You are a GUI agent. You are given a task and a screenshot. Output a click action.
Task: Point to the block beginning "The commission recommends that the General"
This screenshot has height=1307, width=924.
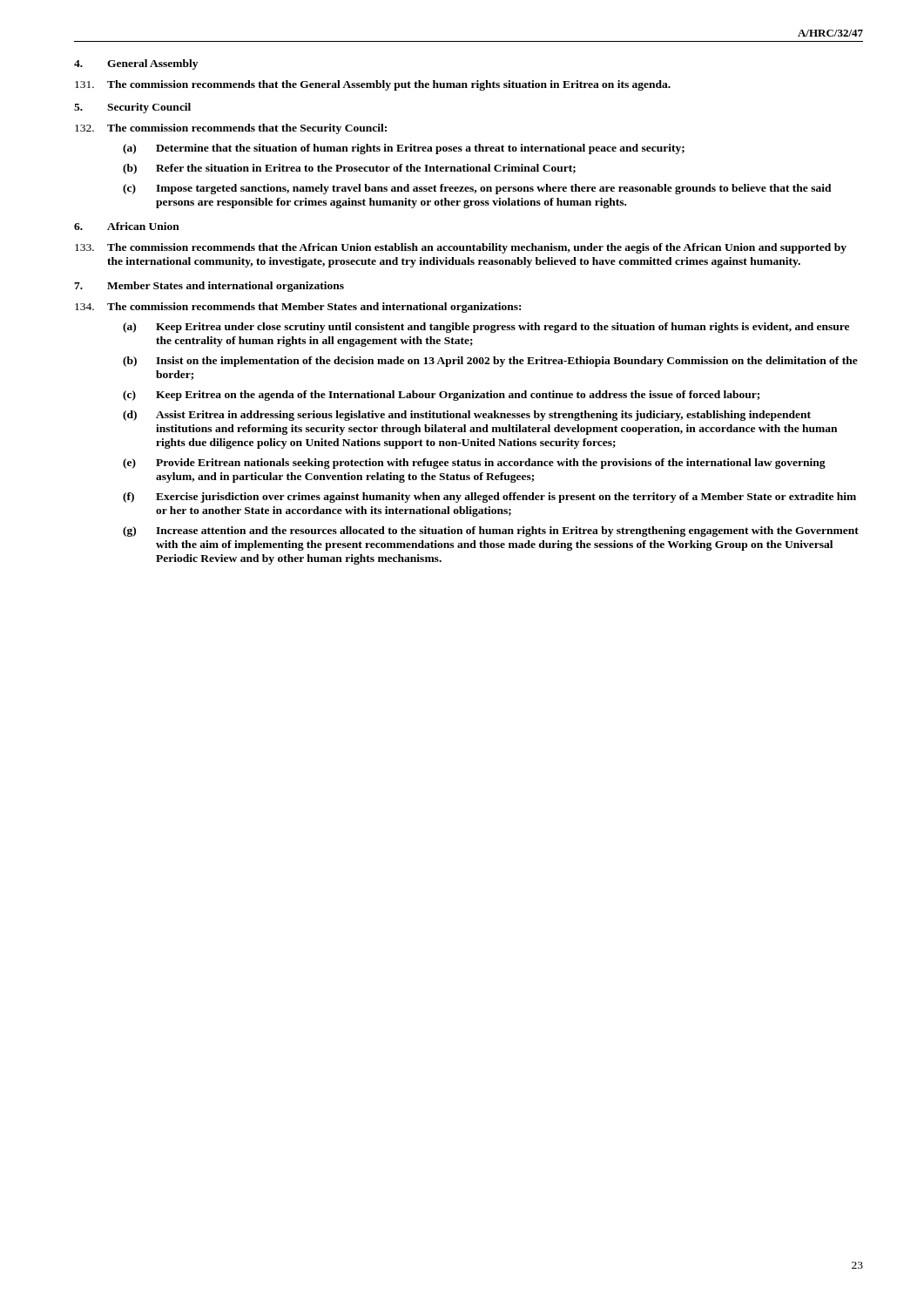[469, 84]
